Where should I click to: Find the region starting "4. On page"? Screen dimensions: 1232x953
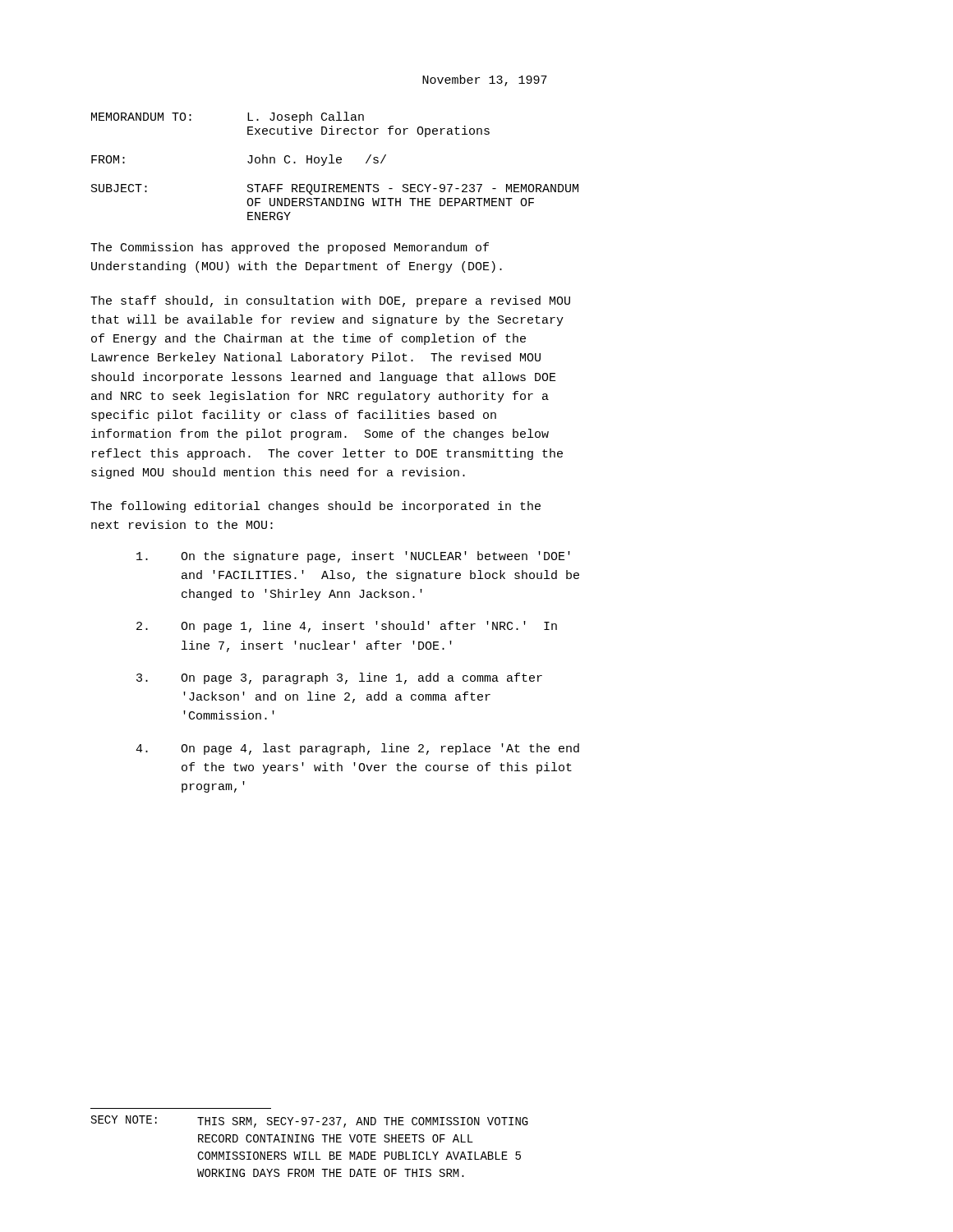point(485,768)
